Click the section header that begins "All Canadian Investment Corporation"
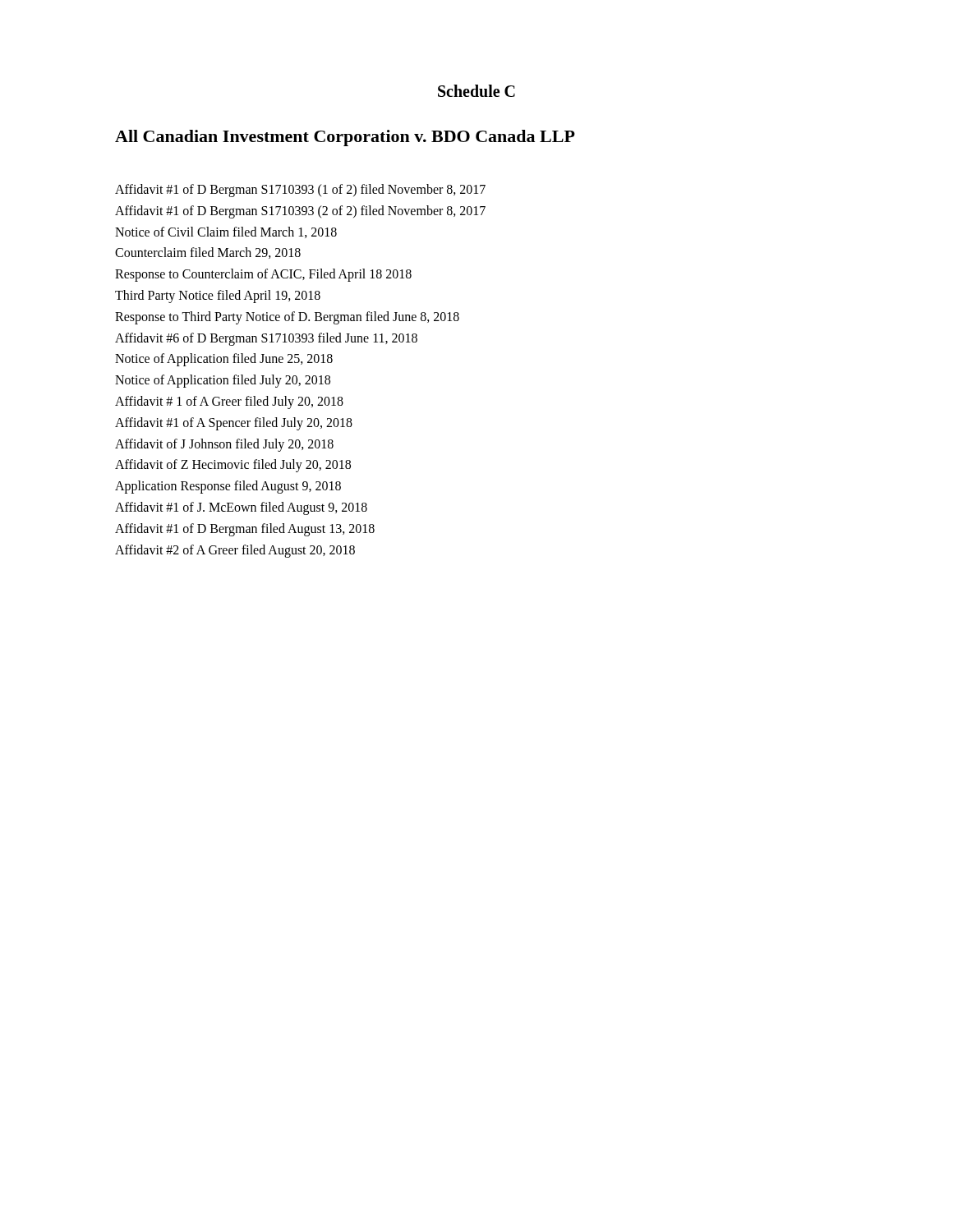Screen dimensions: 1232x953 (345, 136)
